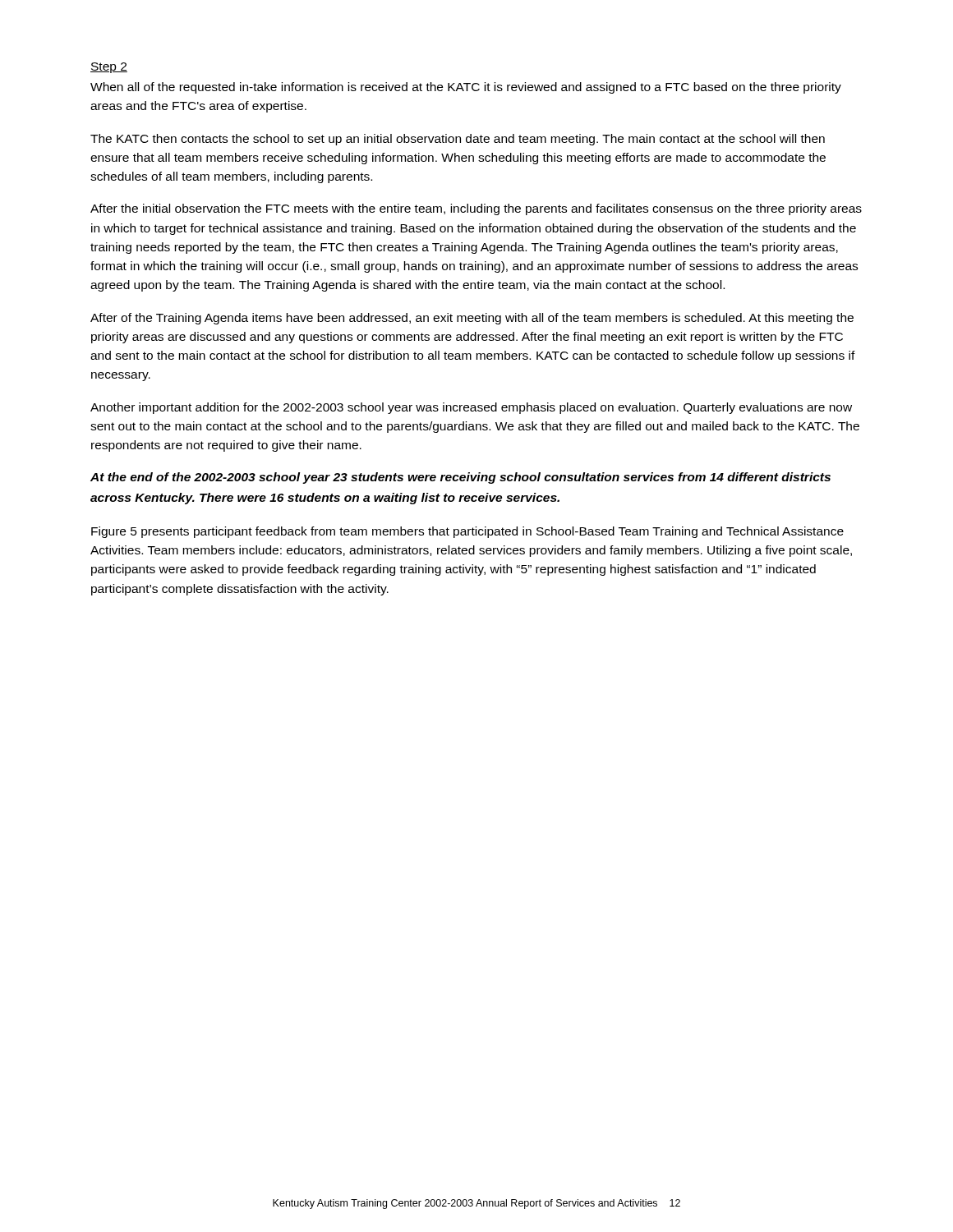
Task: Where is the passage that starts "At the end of the 2002-2003 school year"?
Action: click(x=461, y=487)
